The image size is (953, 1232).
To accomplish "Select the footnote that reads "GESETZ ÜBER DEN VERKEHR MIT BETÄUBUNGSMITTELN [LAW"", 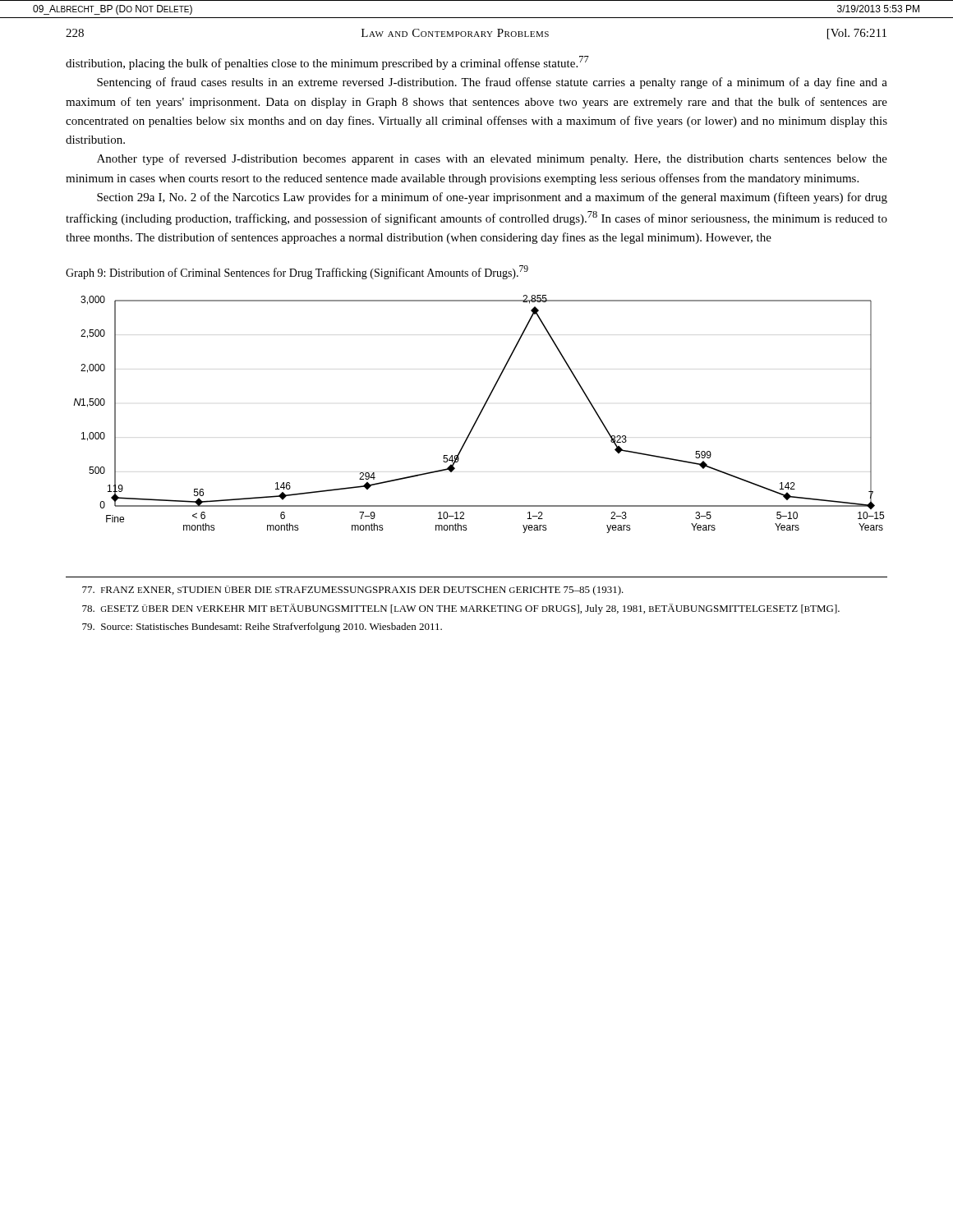I will (476, 609).
